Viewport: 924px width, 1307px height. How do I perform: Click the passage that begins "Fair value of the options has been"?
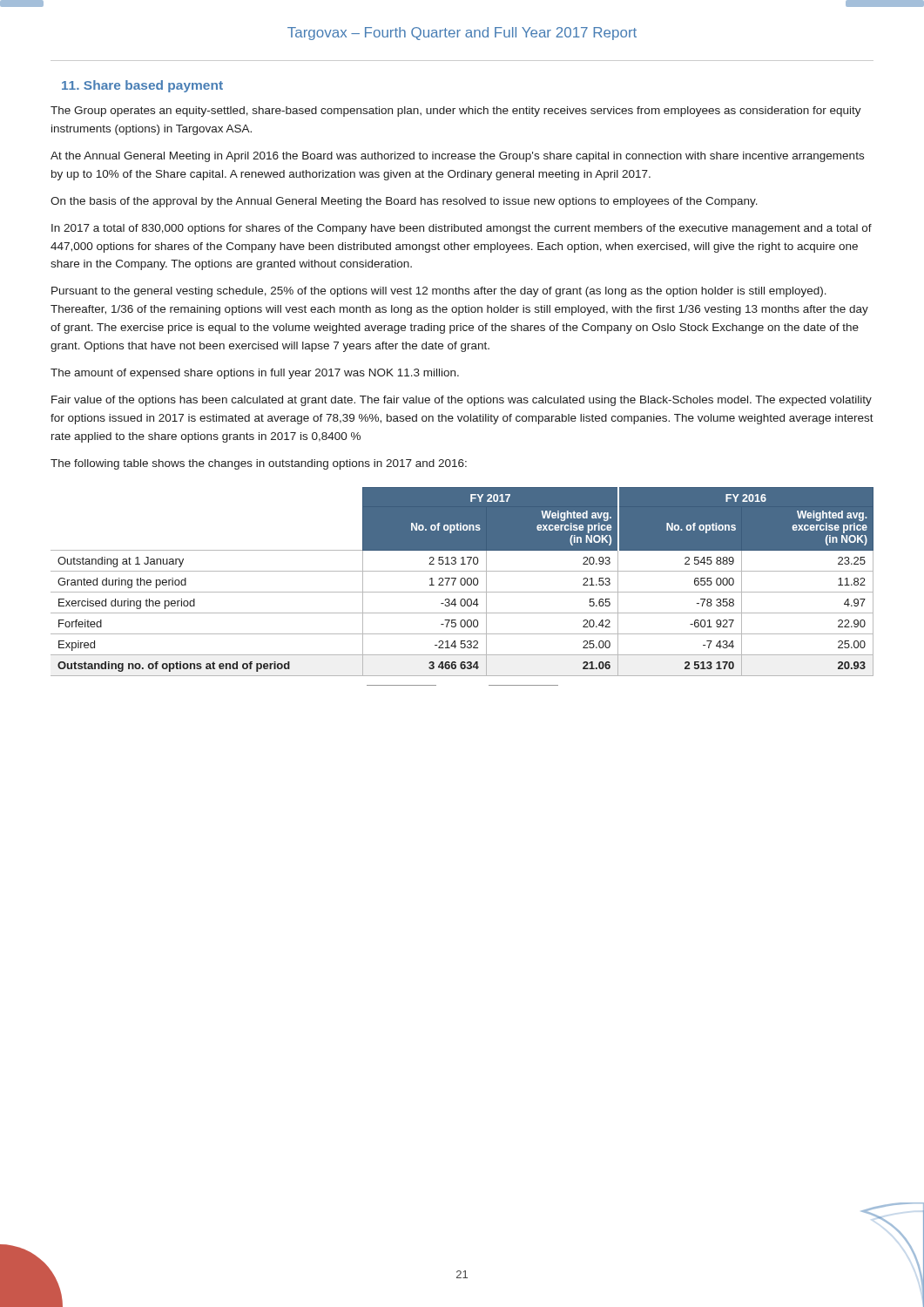(x=462, y=418)
